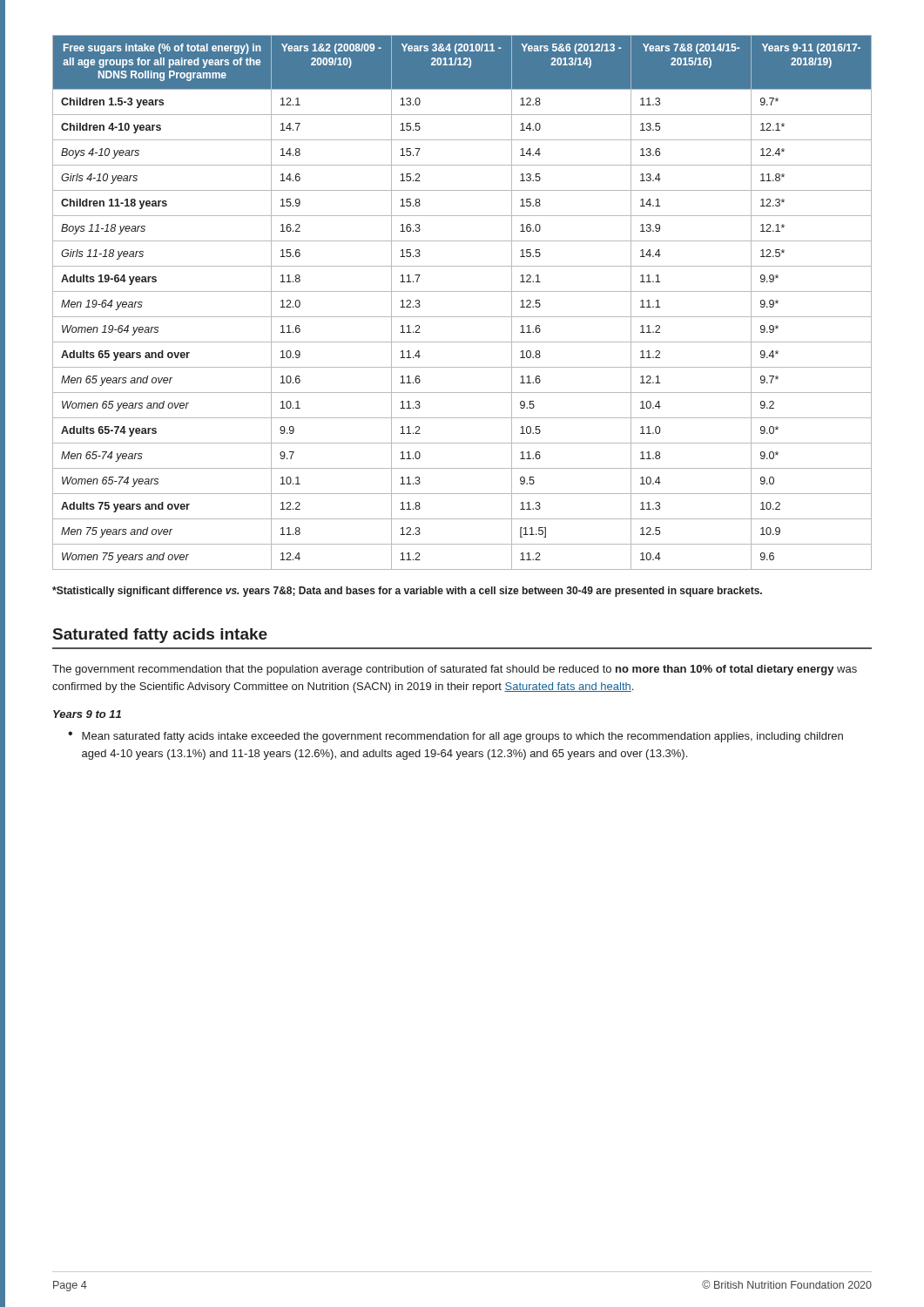Select the list item containing "• Mean saturated fatty acids intake exceeded the"
The height and width of the screenshot is (1307, 924).
click(470, 745)
